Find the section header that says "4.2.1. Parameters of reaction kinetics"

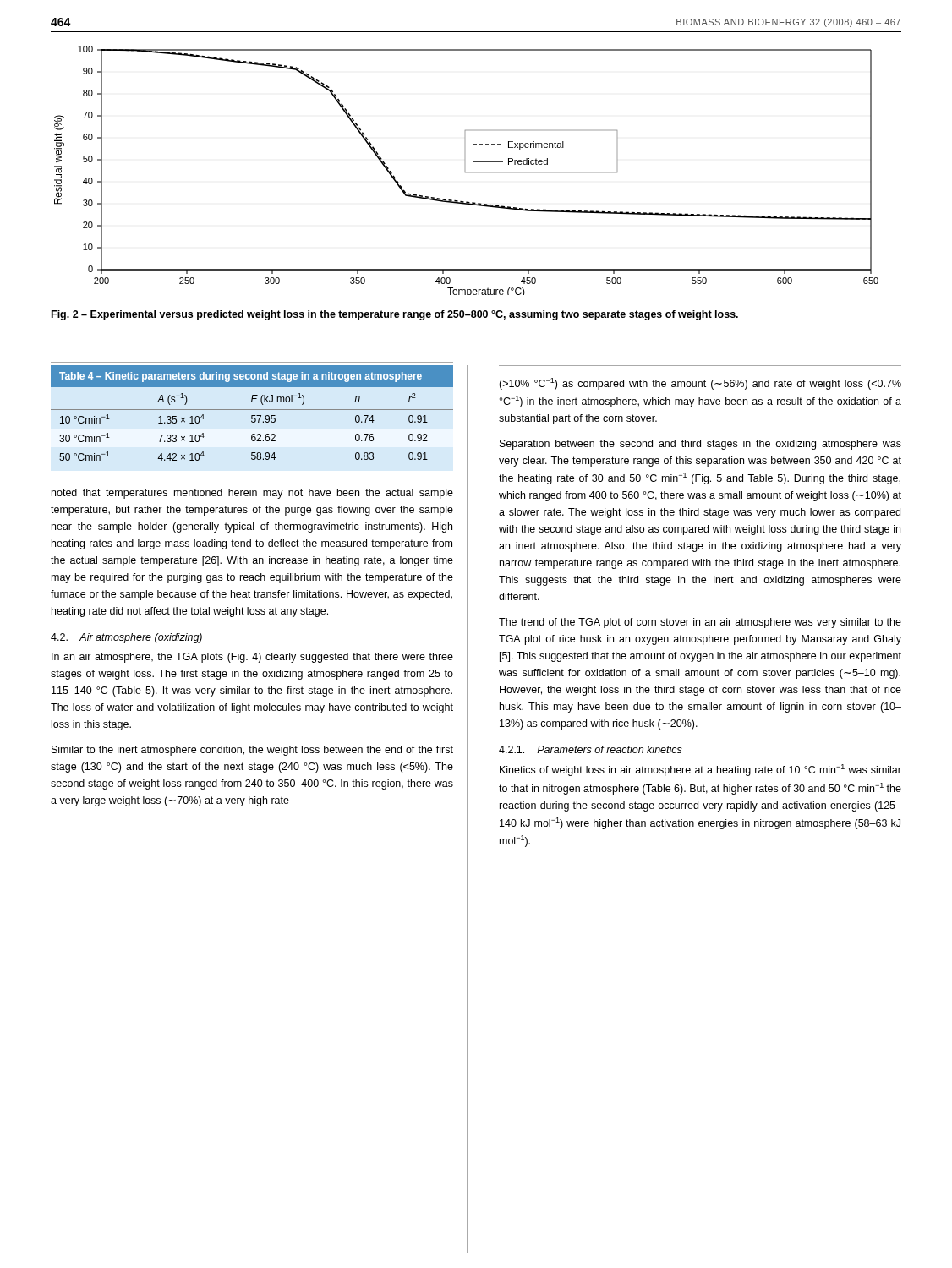[x=590, y=750]
